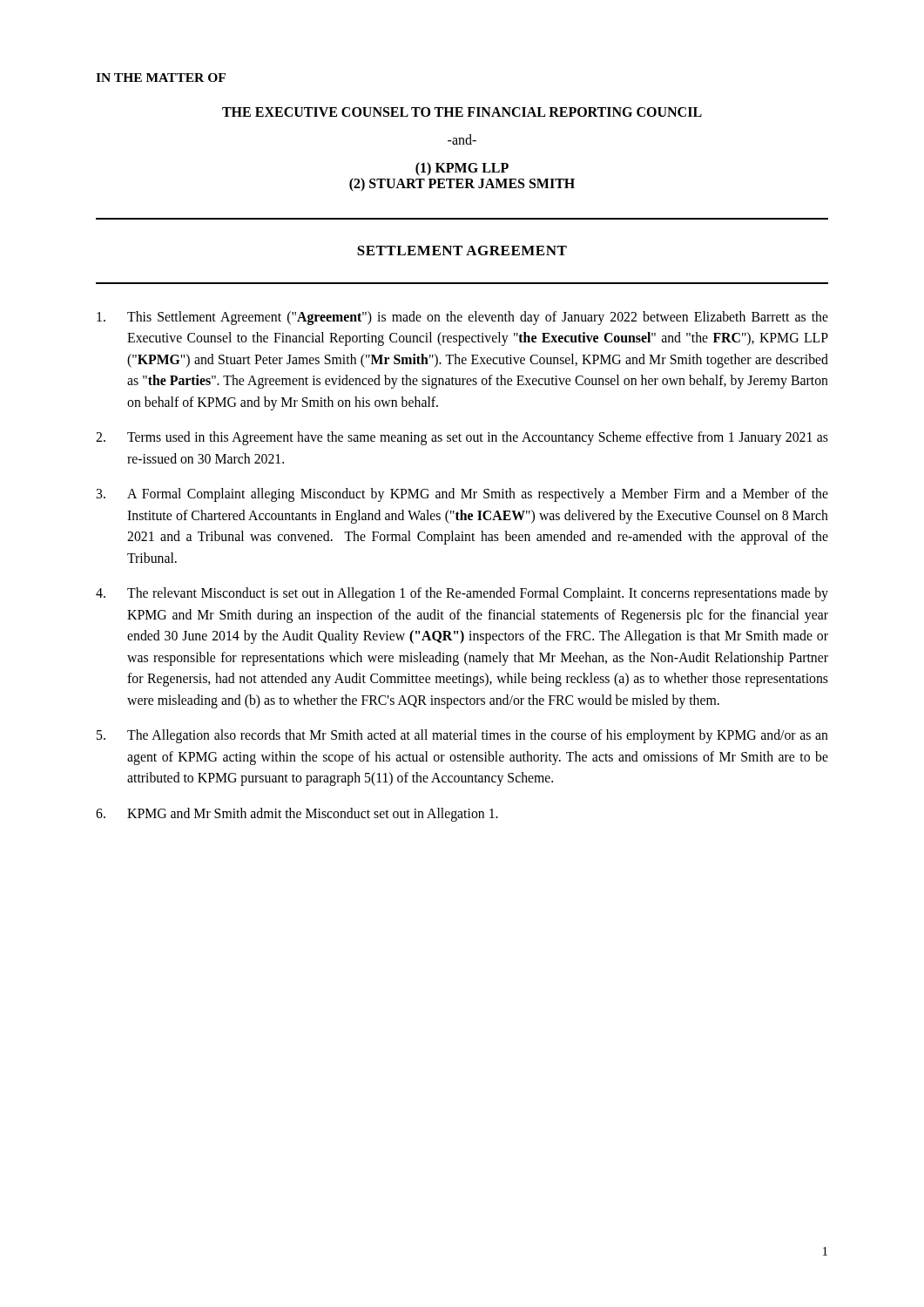Screen dimensions: 1307x924
Task: Select the list item with the text "4. The relevant Misconduct is set out"
Action: click(462, 647)
